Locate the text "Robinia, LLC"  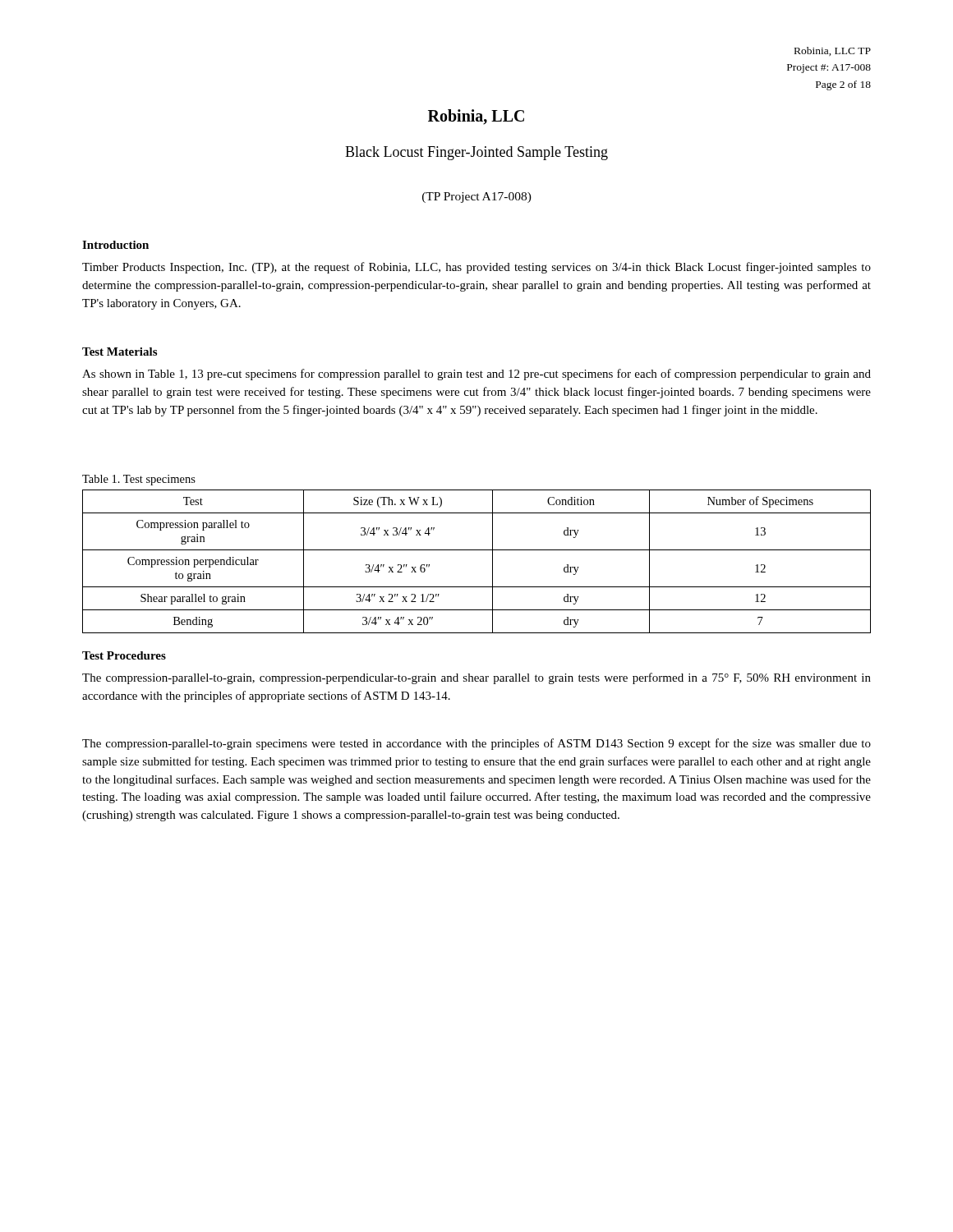(476, 116)
